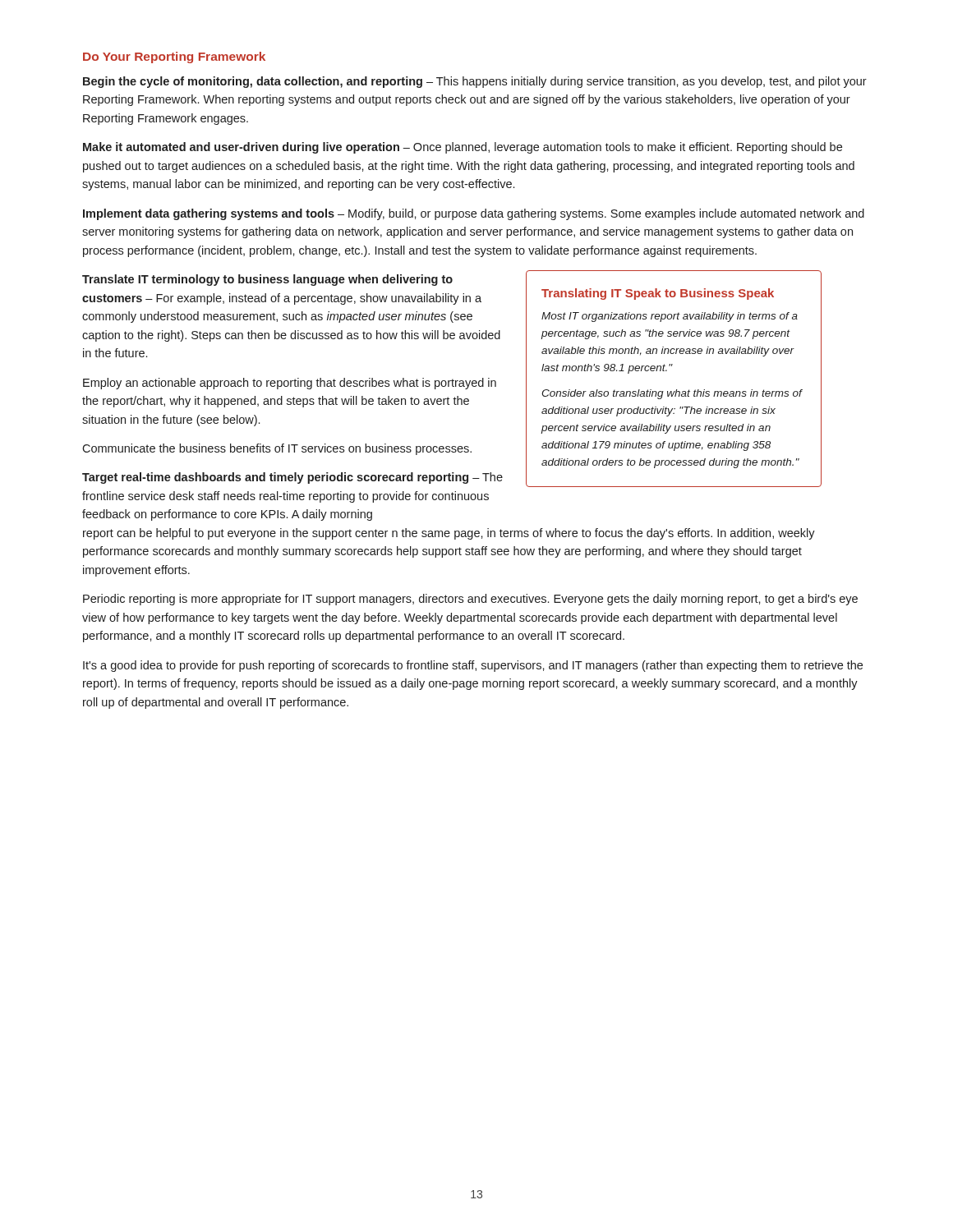
Task: Find the text block that says "Implement data gathering"
Action: [473, 232]
